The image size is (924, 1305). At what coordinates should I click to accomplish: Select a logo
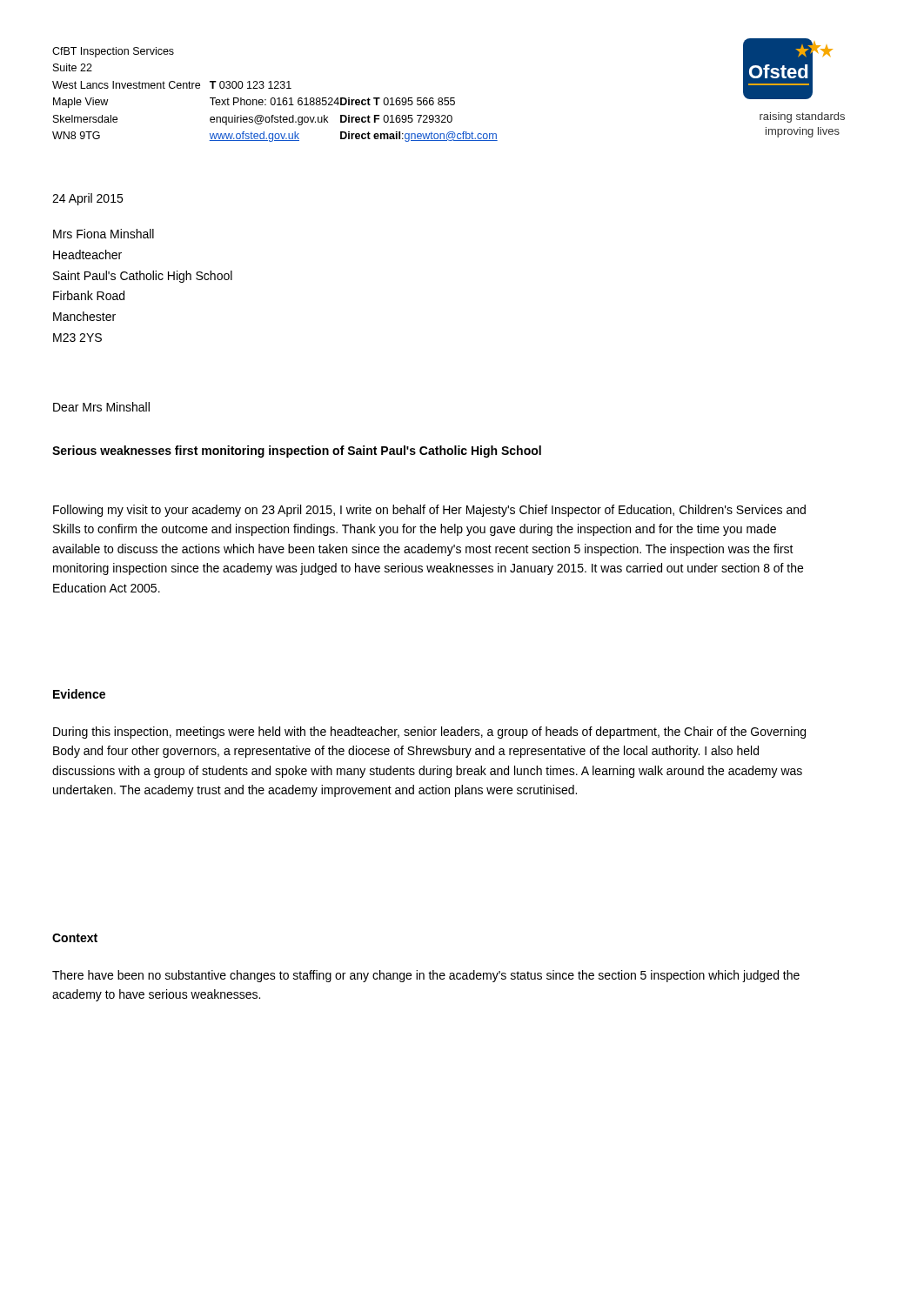point(802,88)
